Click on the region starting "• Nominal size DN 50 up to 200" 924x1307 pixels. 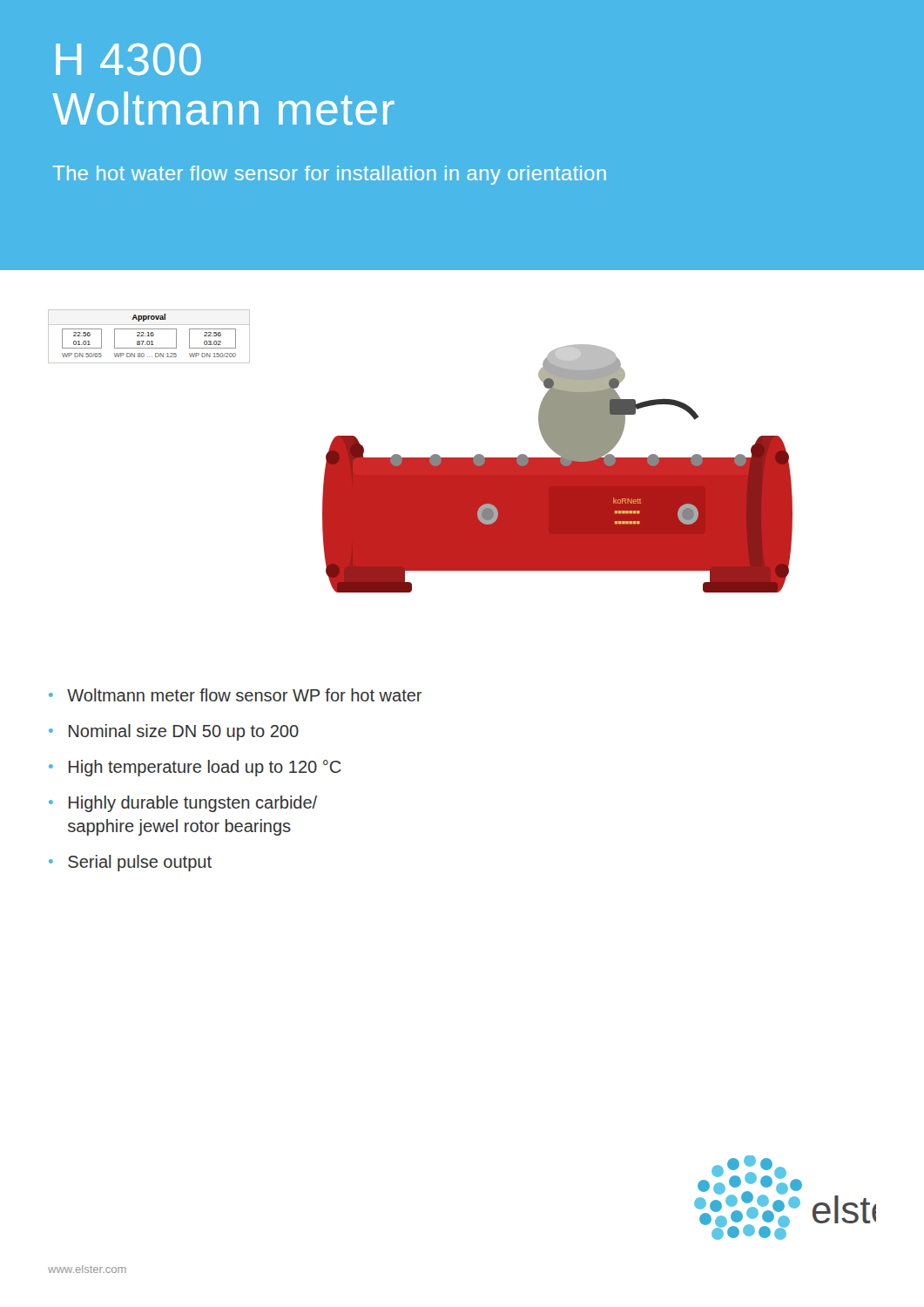tap(173, 732)
